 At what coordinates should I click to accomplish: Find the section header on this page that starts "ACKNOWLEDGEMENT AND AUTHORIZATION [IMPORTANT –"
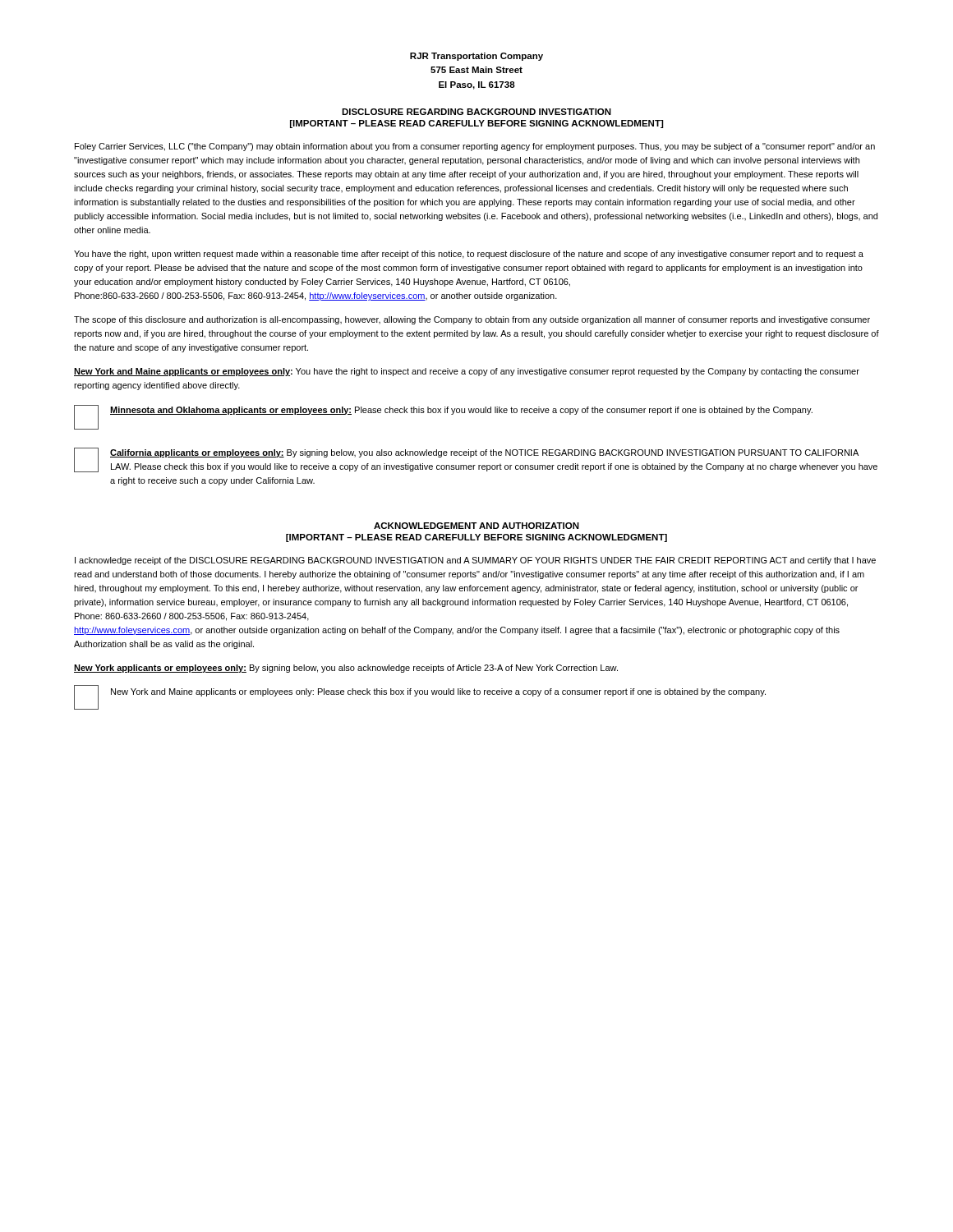pos(476,531)
